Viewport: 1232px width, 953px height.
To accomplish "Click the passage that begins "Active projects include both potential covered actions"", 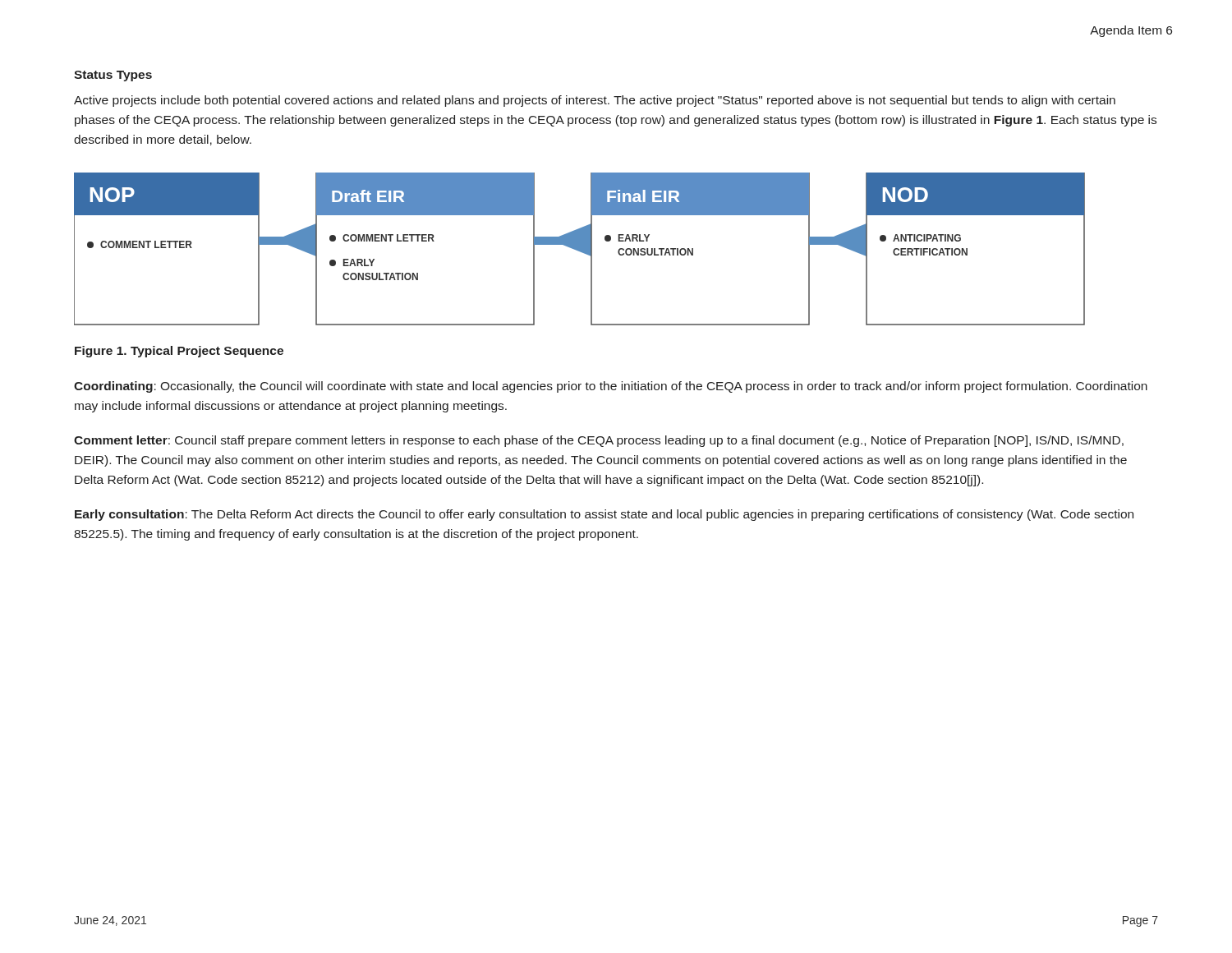I will 616,120.
